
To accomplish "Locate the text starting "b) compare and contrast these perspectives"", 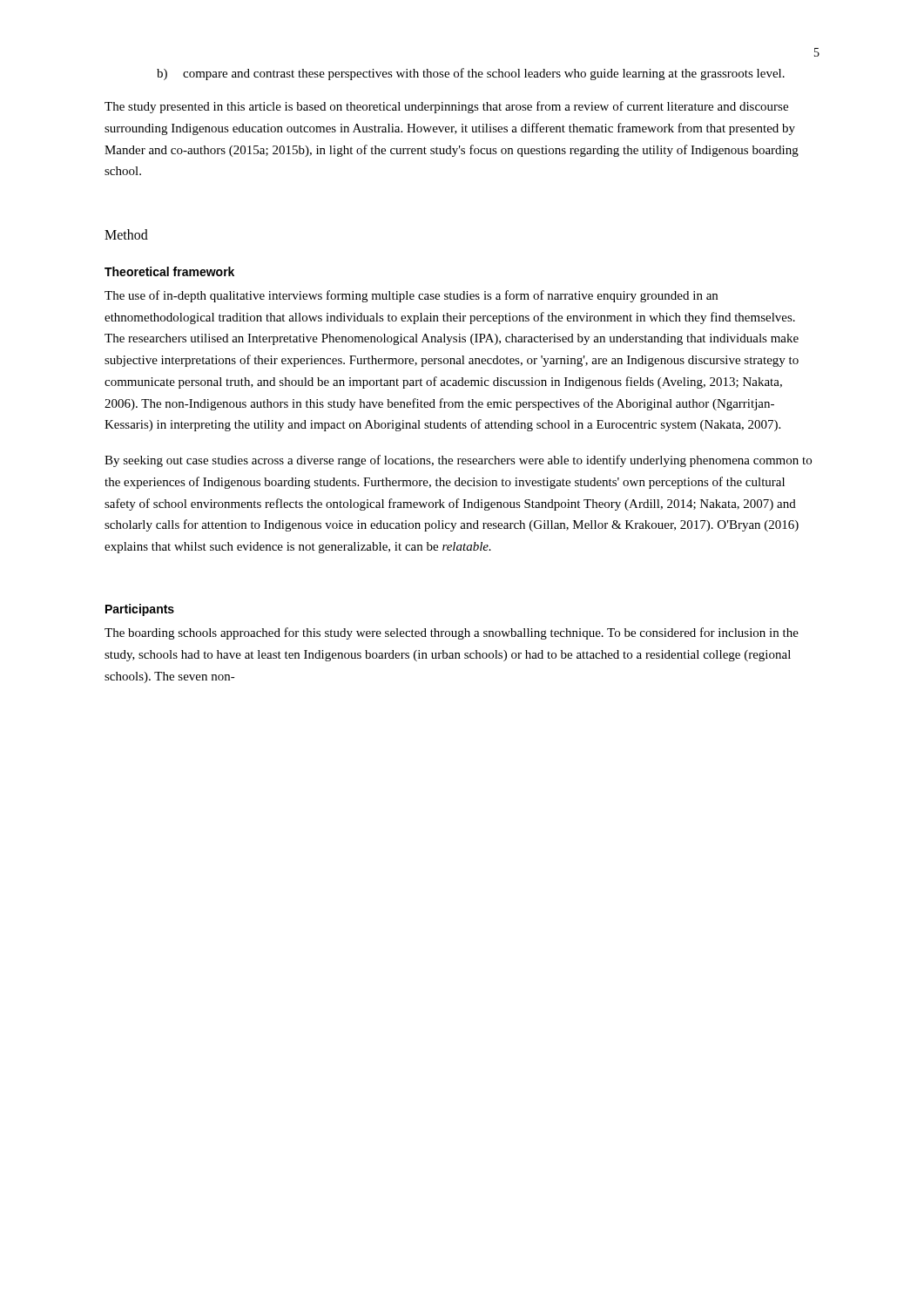I will pyautogui.click(x=488, y=73).
